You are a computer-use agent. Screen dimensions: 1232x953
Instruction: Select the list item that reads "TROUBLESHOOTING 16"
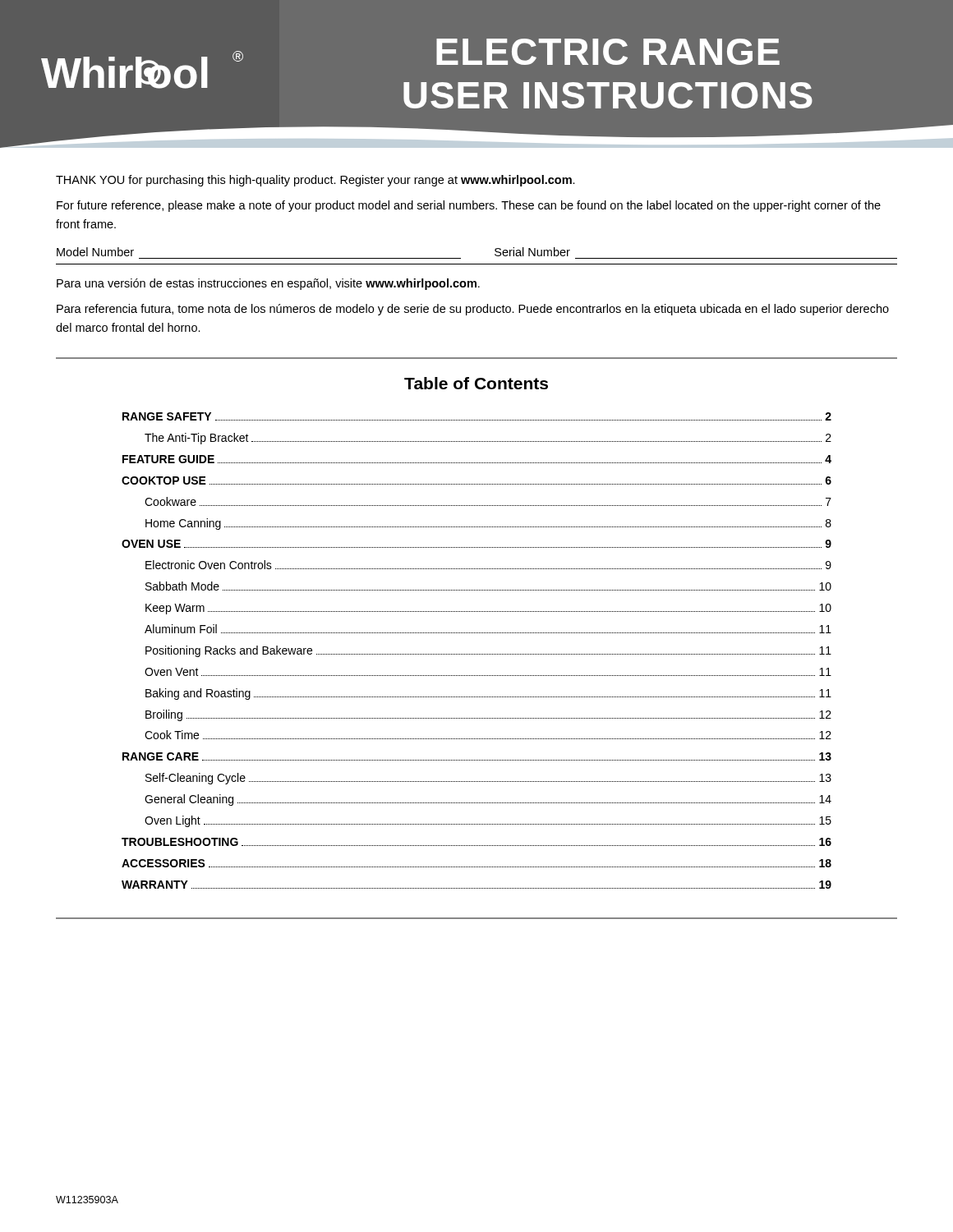tap(476, 843)
